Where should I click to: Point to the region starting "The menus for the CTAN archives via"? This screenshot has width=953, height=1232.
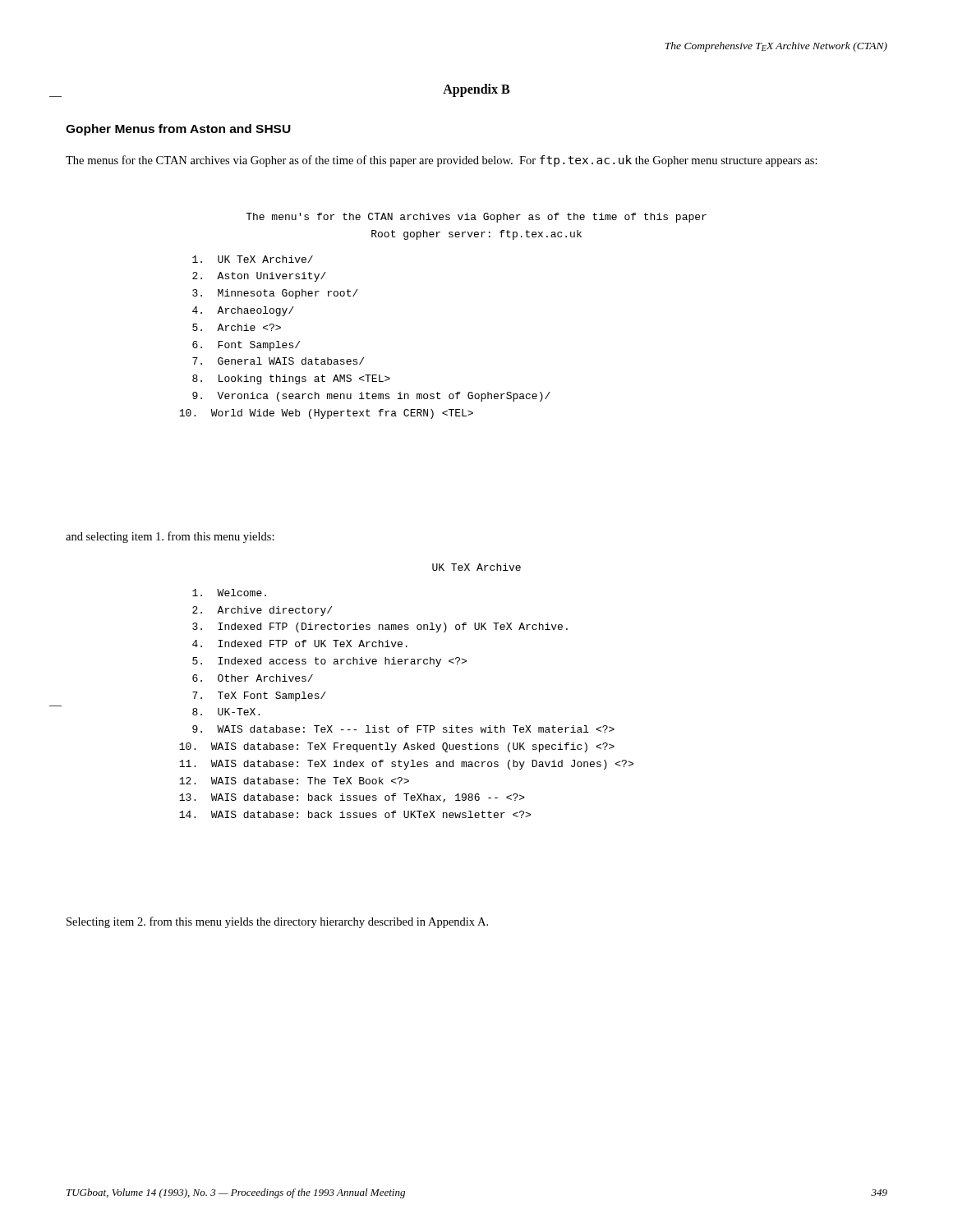(x=442, y=160)
